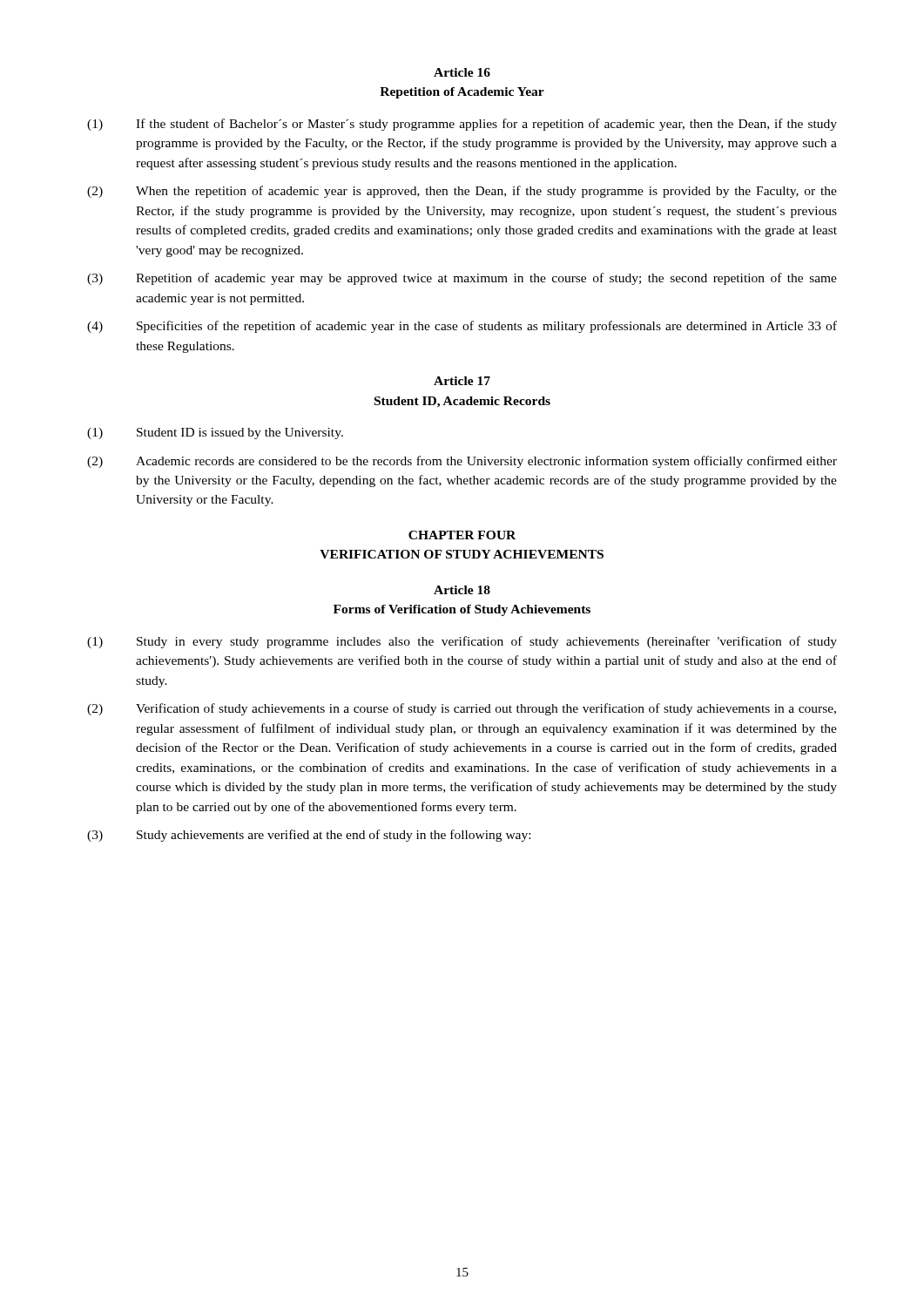924x1307 pixels.
Task: Find the text starting "Article 18Forms of Verification of Study Achievements"
Action: [462, 599]
